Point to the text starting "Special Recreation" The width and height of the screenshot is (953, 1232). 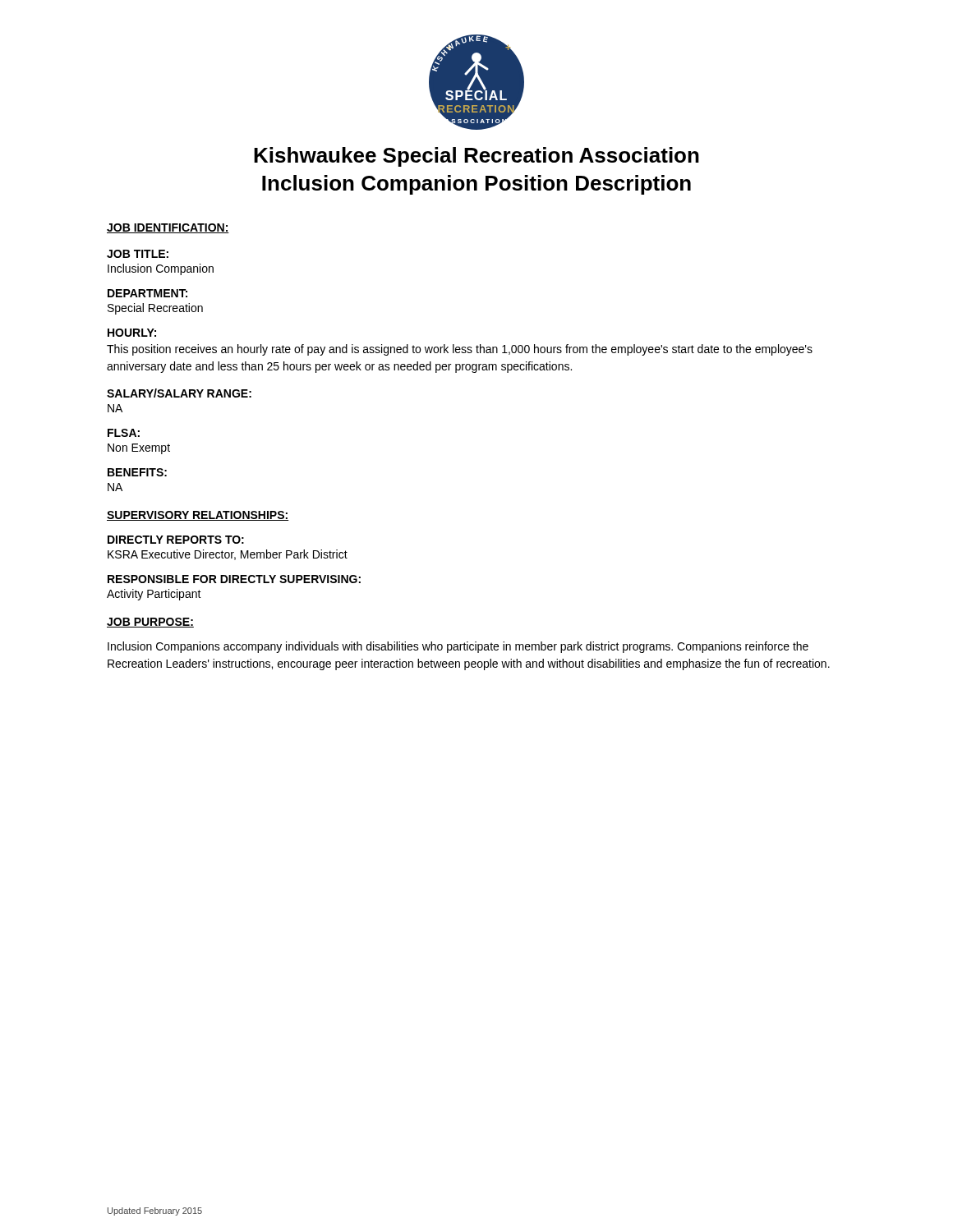[x=155, y=308]
